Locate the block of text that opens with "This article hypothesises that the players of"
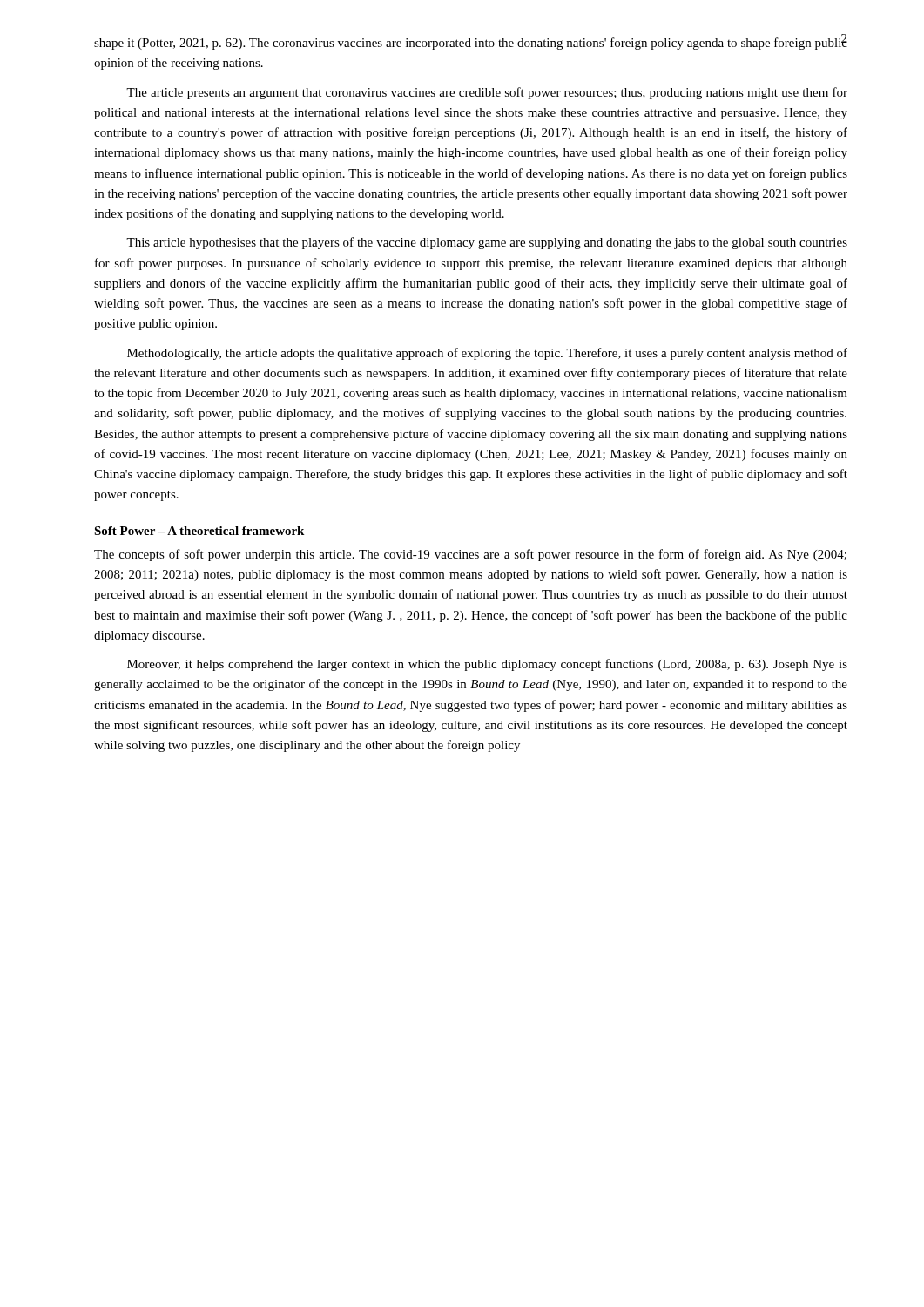Viewport: 924px width, 1307px height. [x=471, y=284]
